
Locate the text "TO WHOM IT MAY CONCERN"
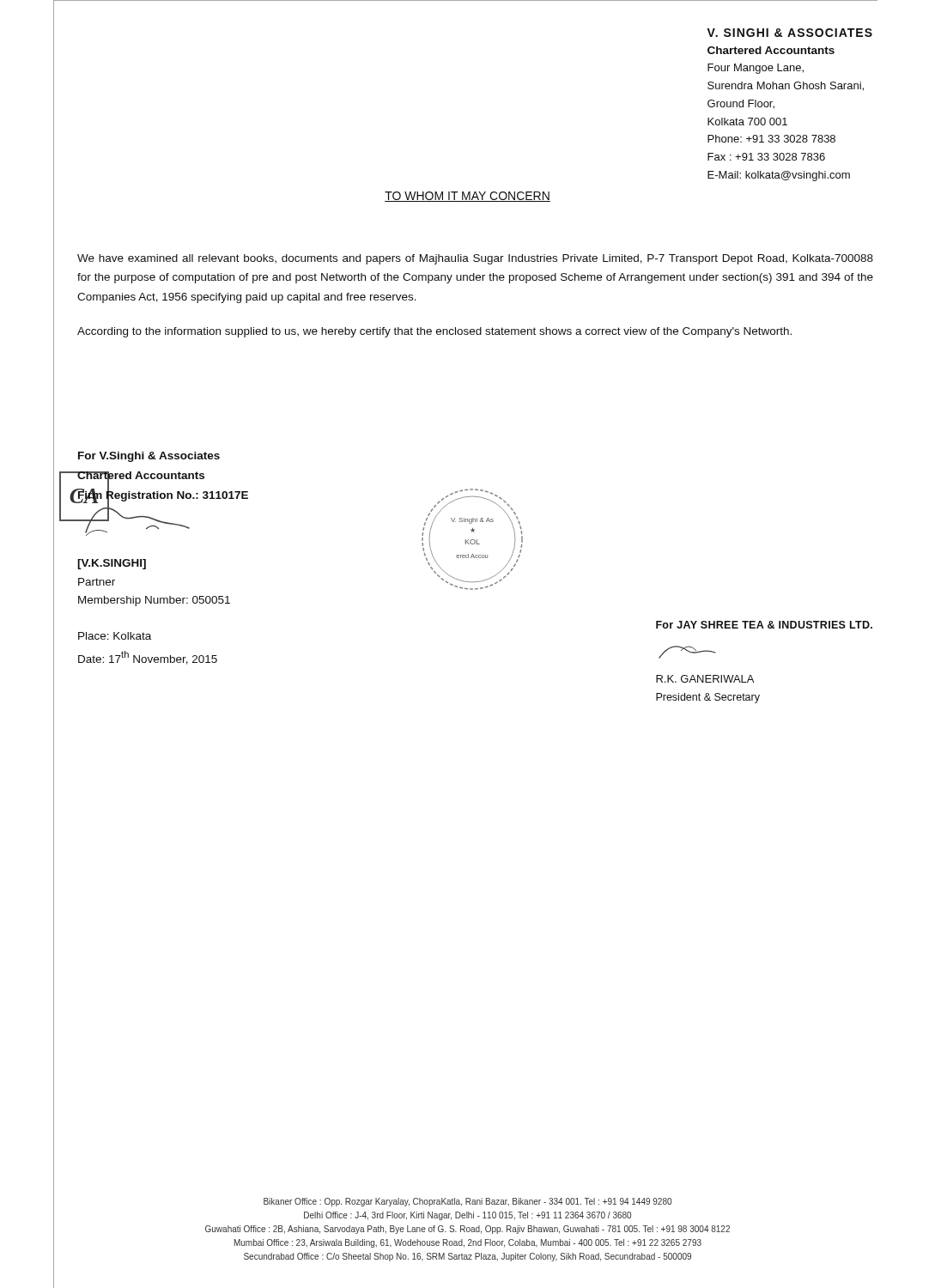click(467, 196)
